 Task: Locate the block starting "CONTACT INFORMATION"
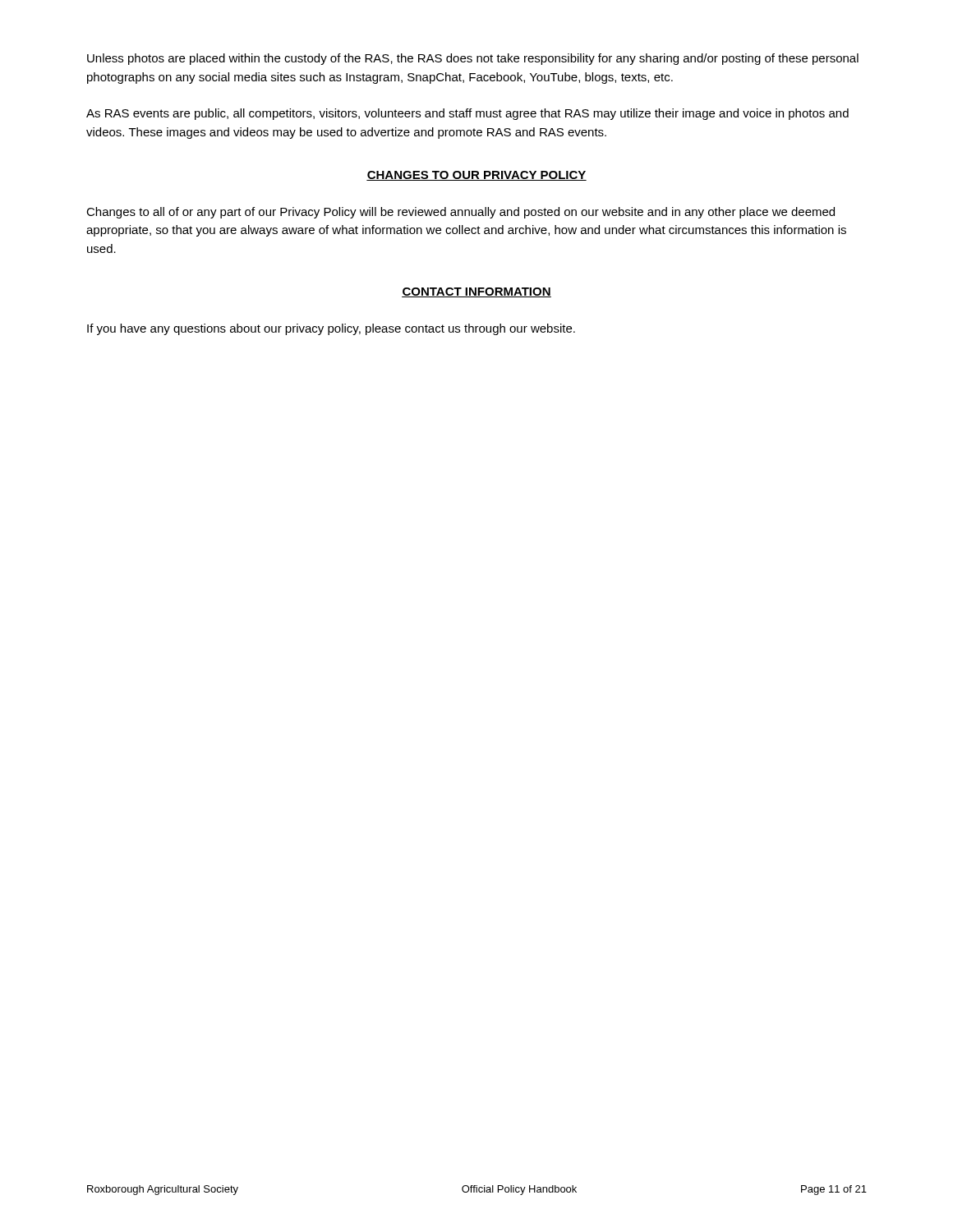(x=476, y=291)
